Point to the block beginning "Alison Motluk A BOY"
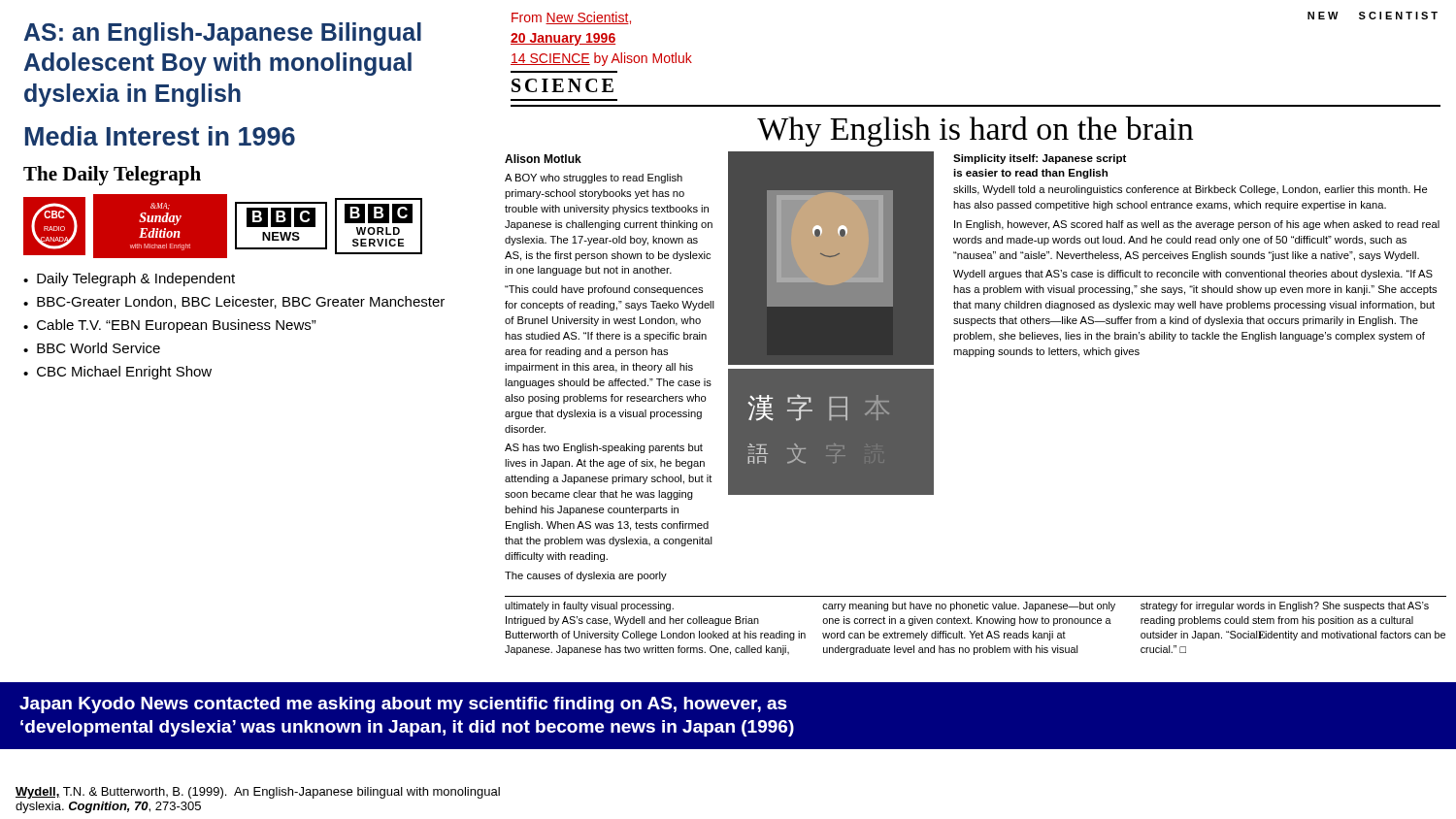Image resolution: width=1456 pixels, height=819 pixels. pos(611,368)
